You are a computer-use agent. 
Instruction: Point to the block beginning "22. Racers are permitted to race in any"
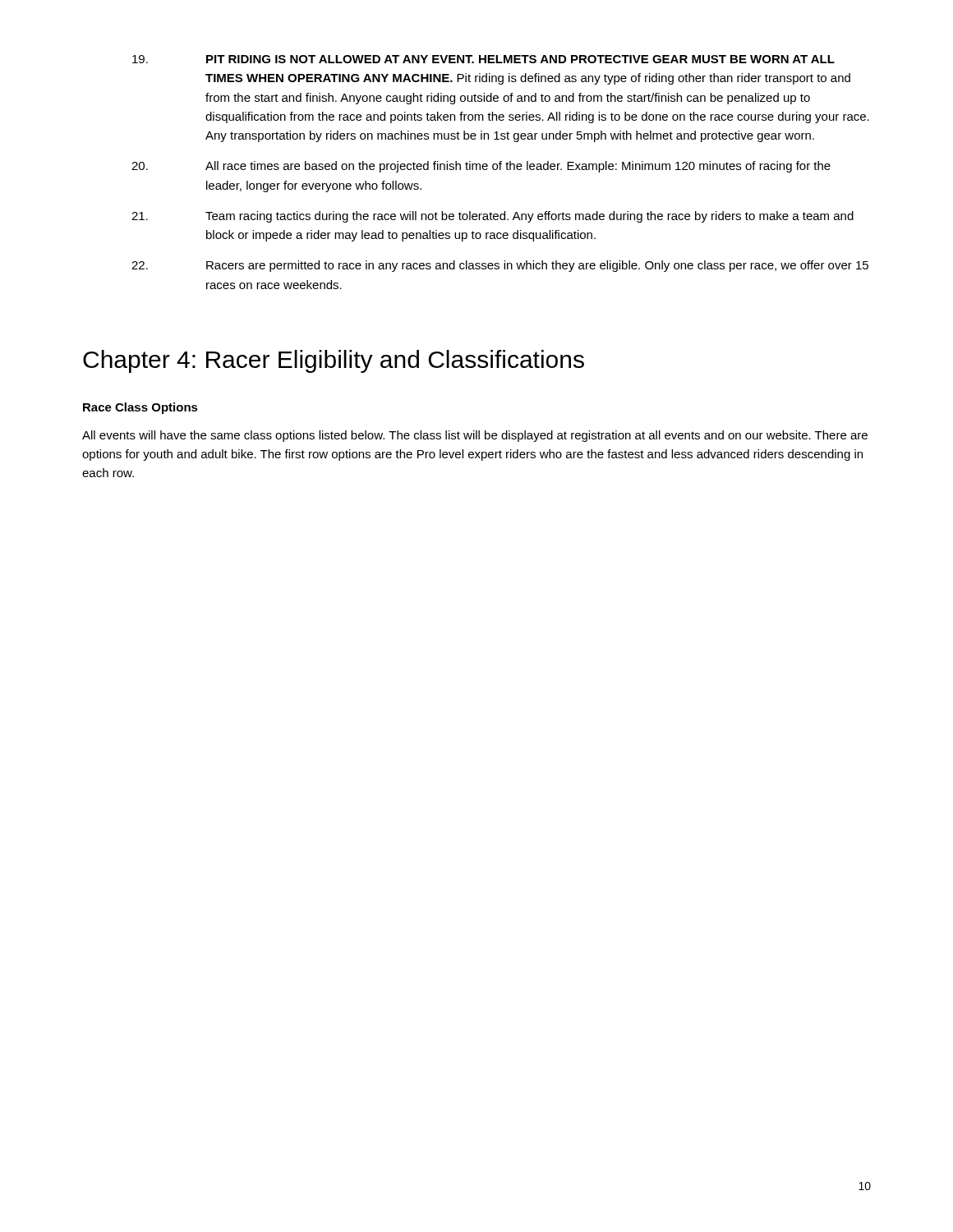[501, 275]
